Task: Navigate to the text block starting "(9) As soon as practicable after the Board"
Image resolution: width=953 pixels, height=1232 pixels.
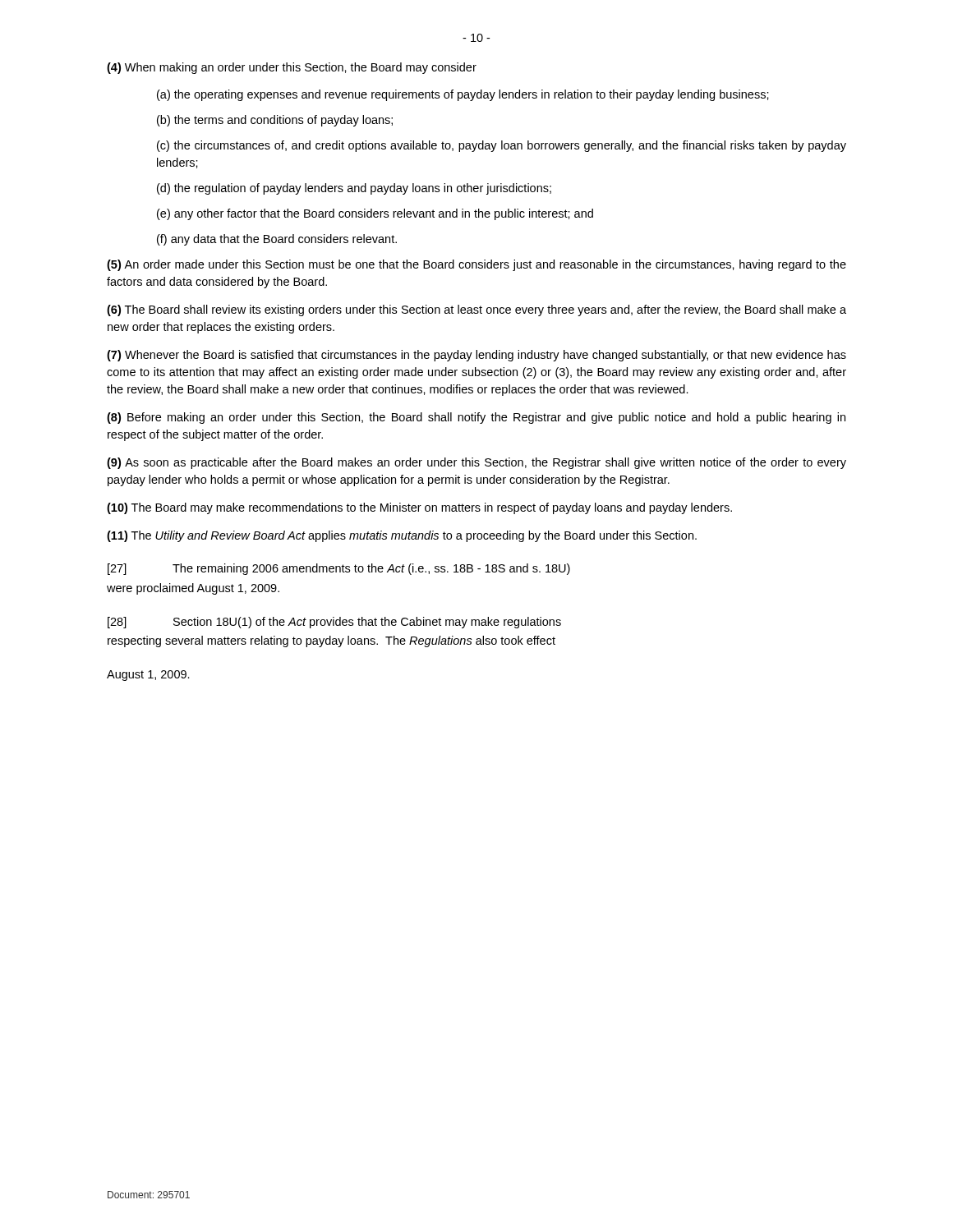Action: click(476, 471)
